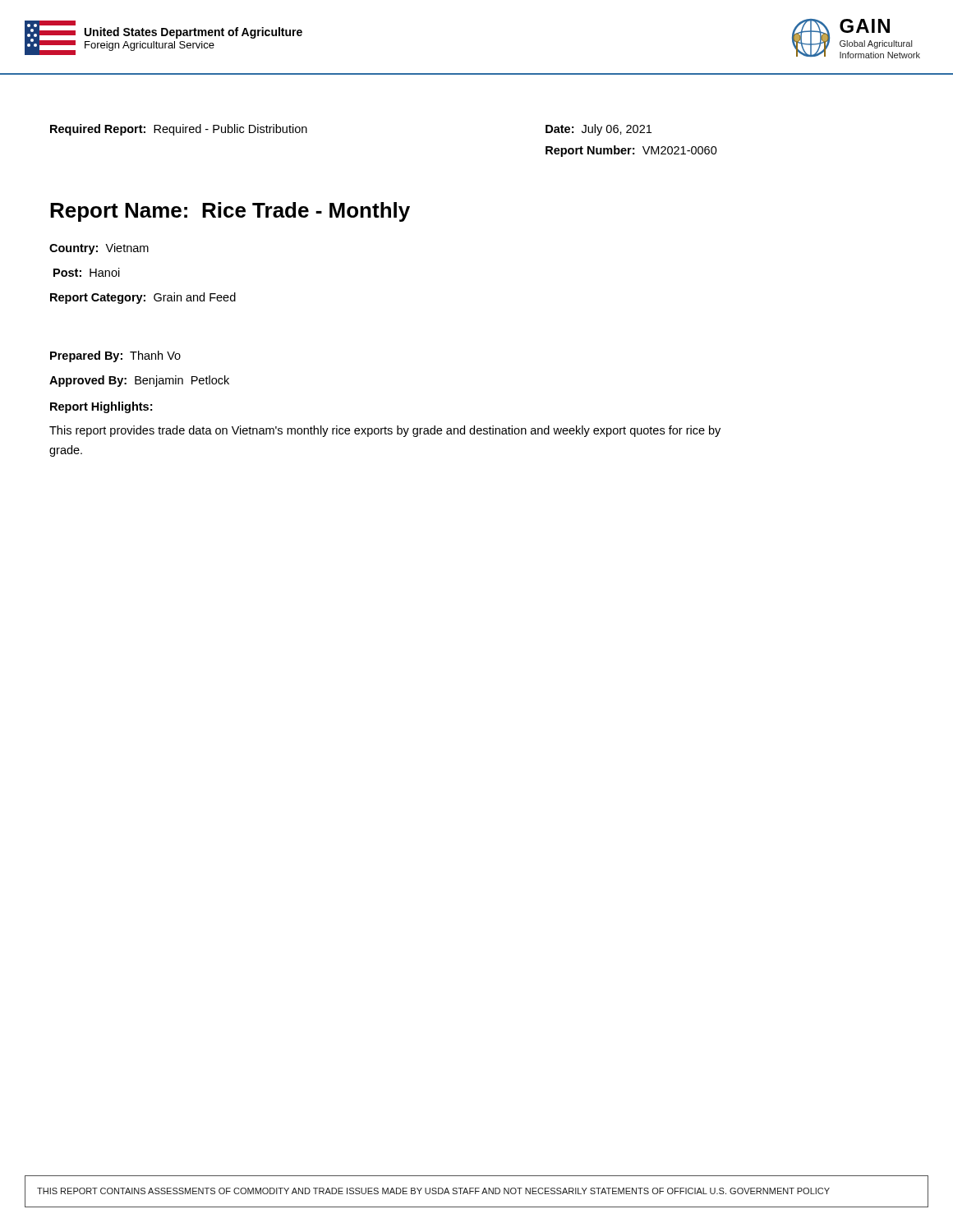Viewport: 953px width, 1232px height.
Task: Find the text with the text "Prepared By: Thanh Vo"
Action: pos(115,355)
